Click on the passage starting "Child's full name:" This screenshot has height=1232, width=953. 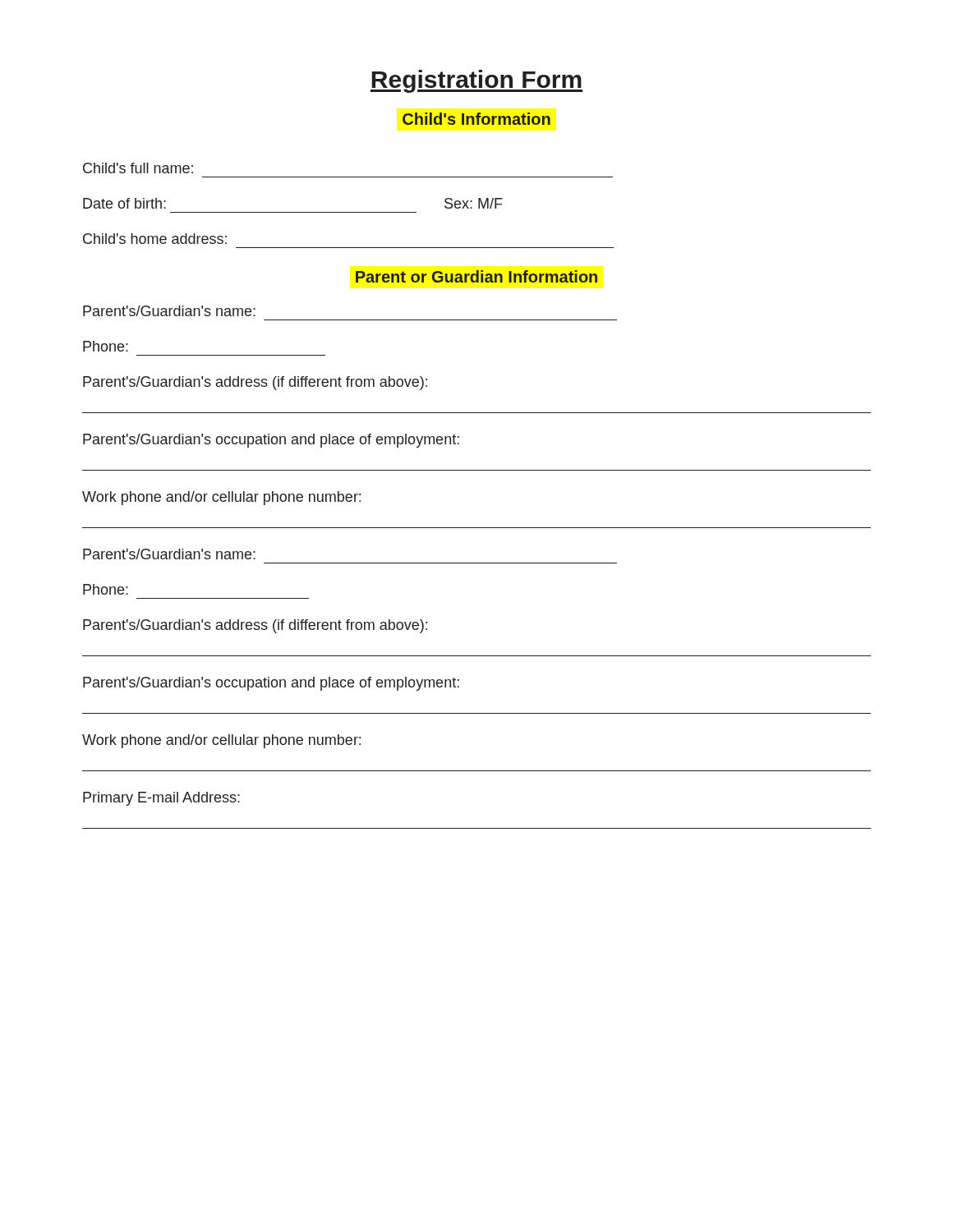[347, 169]
